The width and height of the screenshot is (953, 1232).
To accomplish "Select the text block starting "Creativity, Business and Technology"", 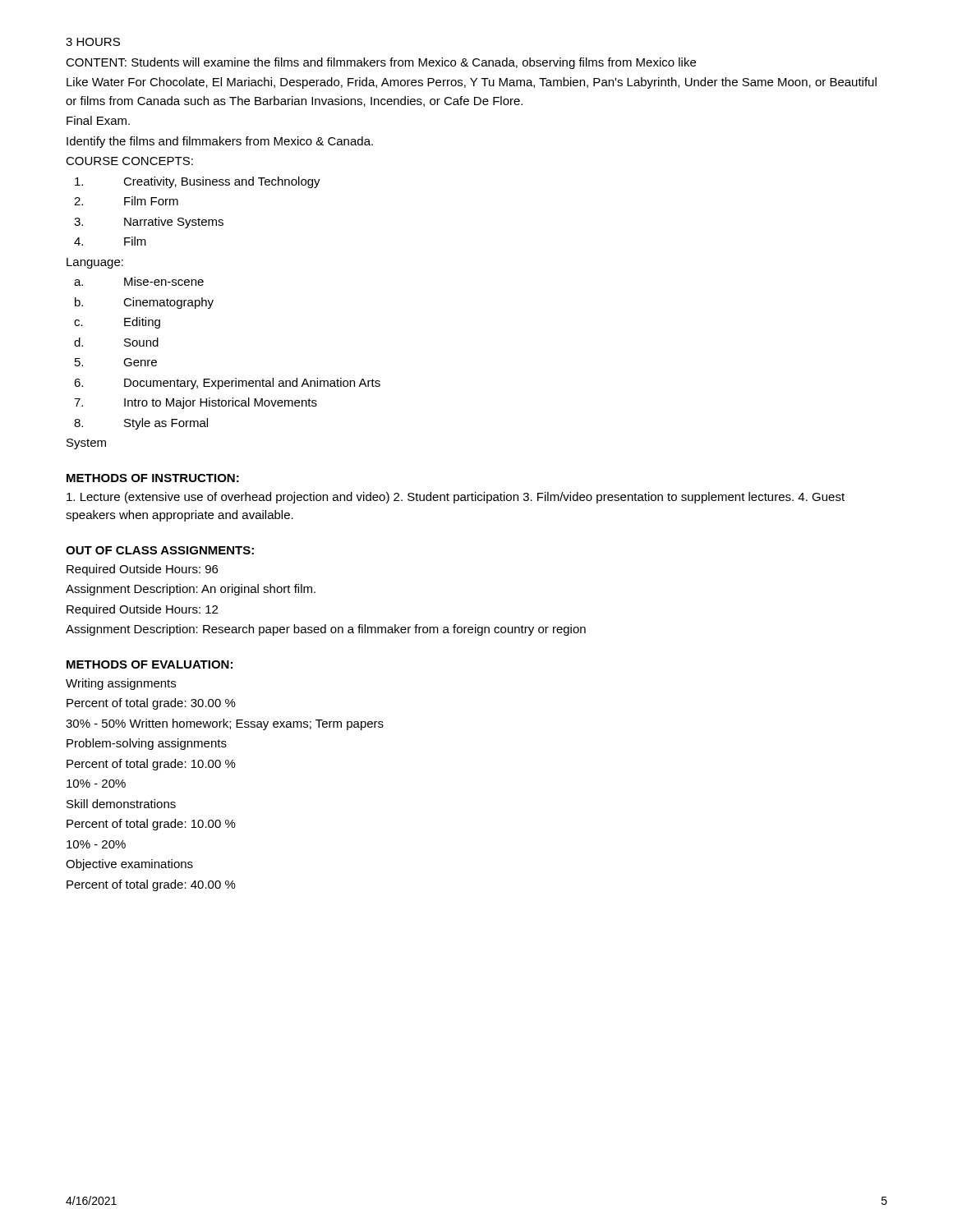I will tap(198, 182).
